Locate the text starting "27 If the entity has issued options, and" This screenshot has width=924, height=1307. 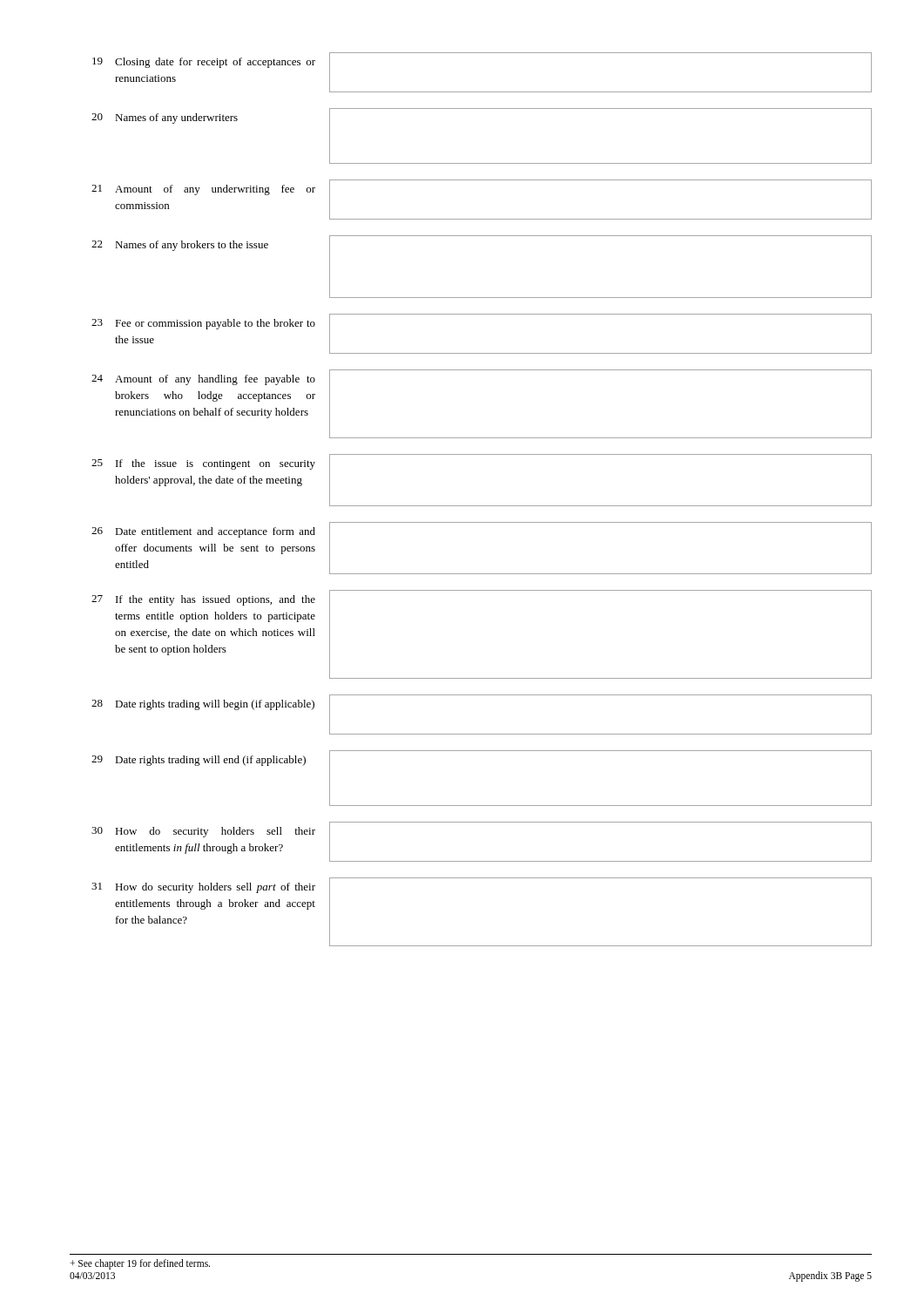(471, 634)
